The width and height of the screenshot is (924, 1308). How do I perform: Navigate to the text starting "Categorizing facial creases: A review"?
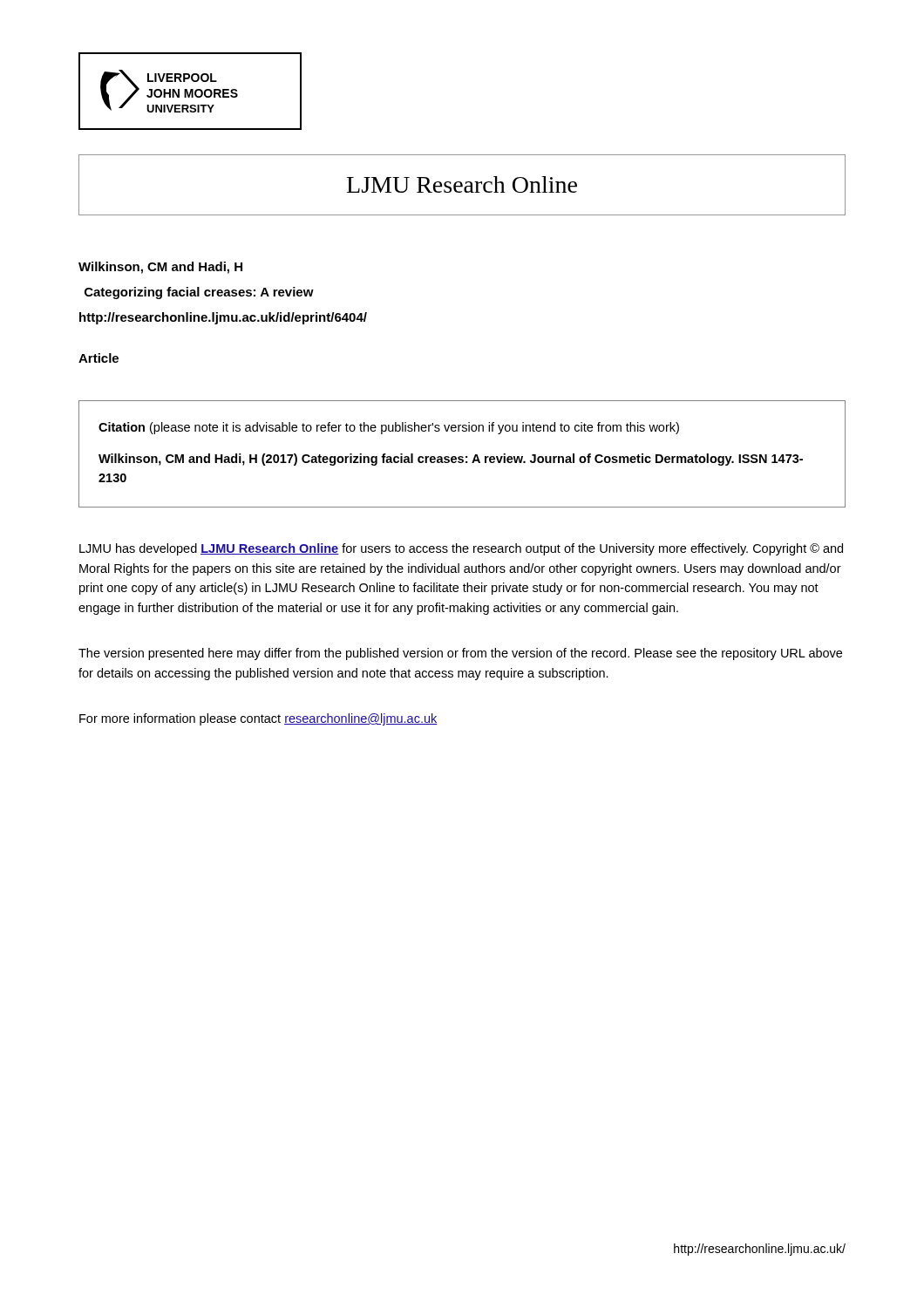tap(197, 292)
